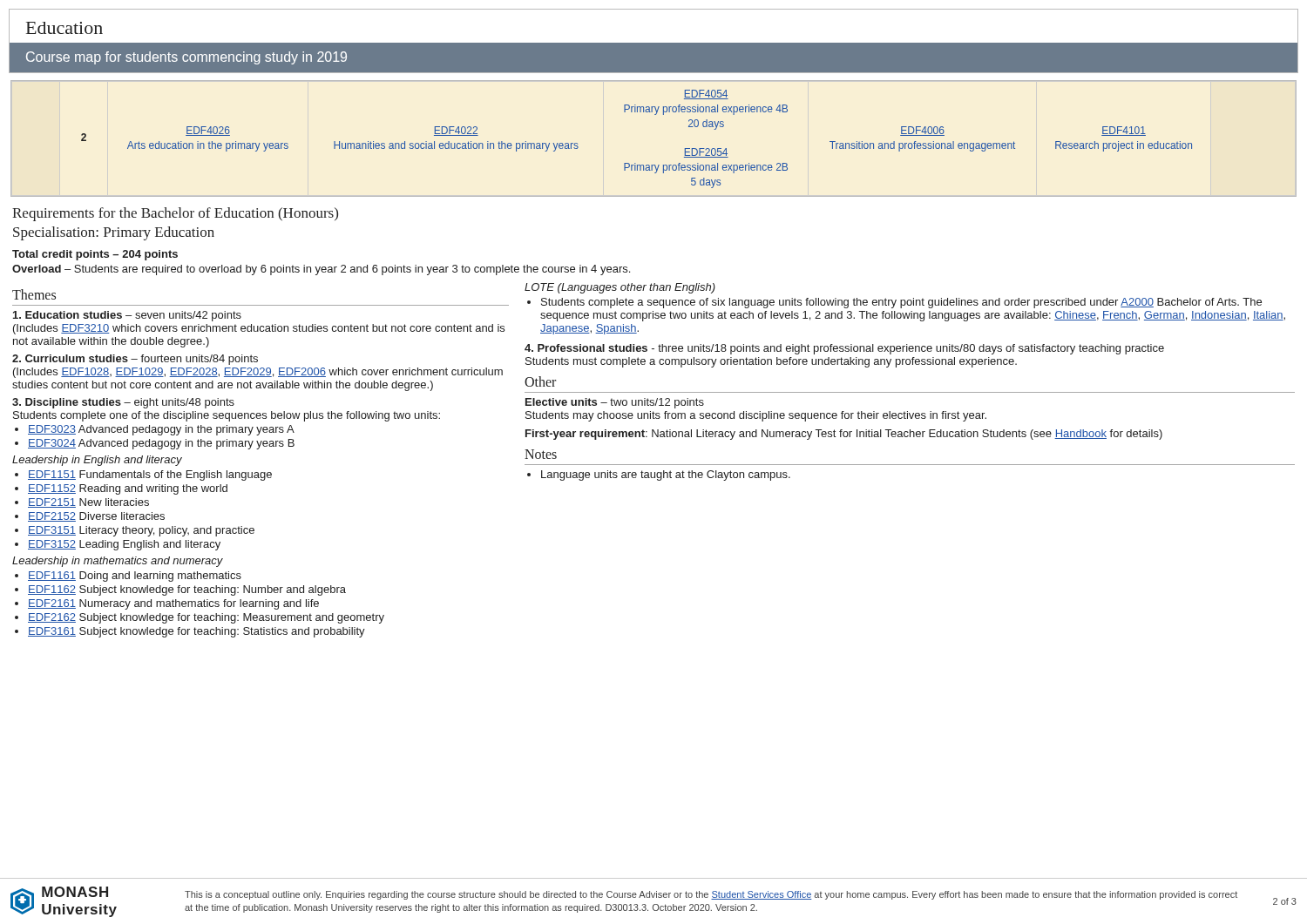Point to the block beginning "EDF1152 Reading and writing"
1307x924 pixels.
pos(128,488)
